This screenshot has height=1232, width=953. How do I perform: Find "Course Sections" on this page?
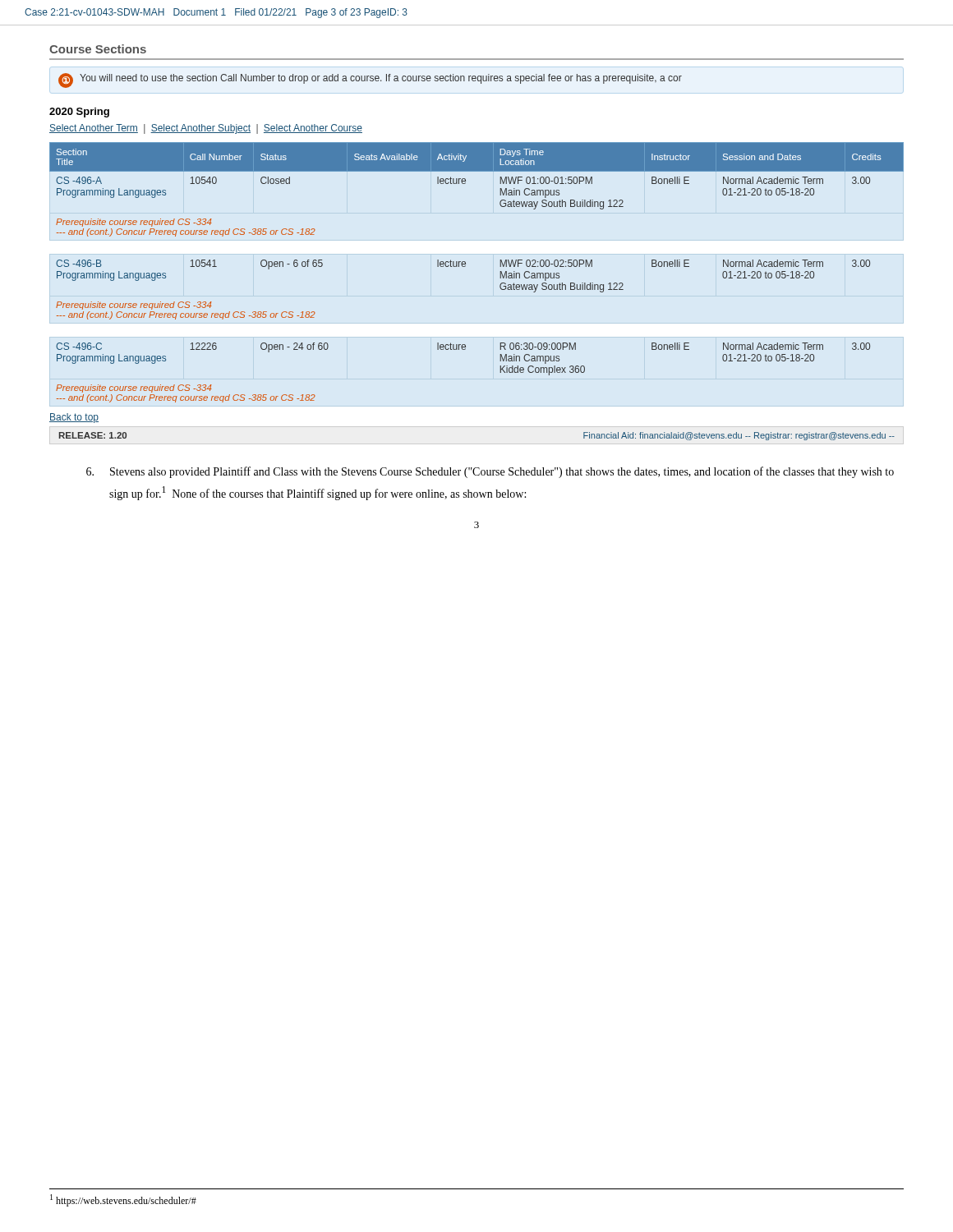[x=98, y=49]
